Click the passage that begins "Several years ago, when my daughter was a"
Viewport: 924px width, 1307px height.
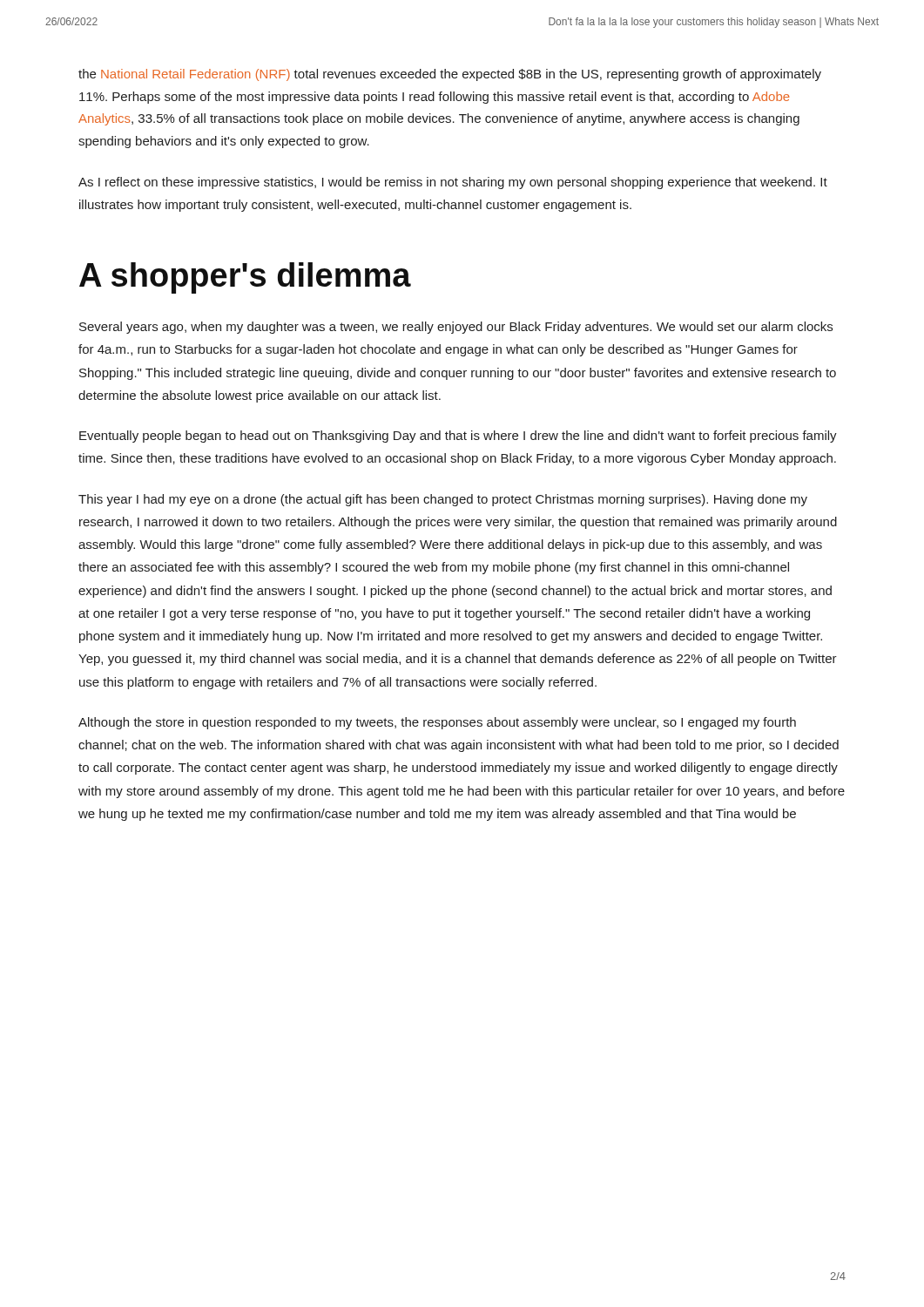457,361
